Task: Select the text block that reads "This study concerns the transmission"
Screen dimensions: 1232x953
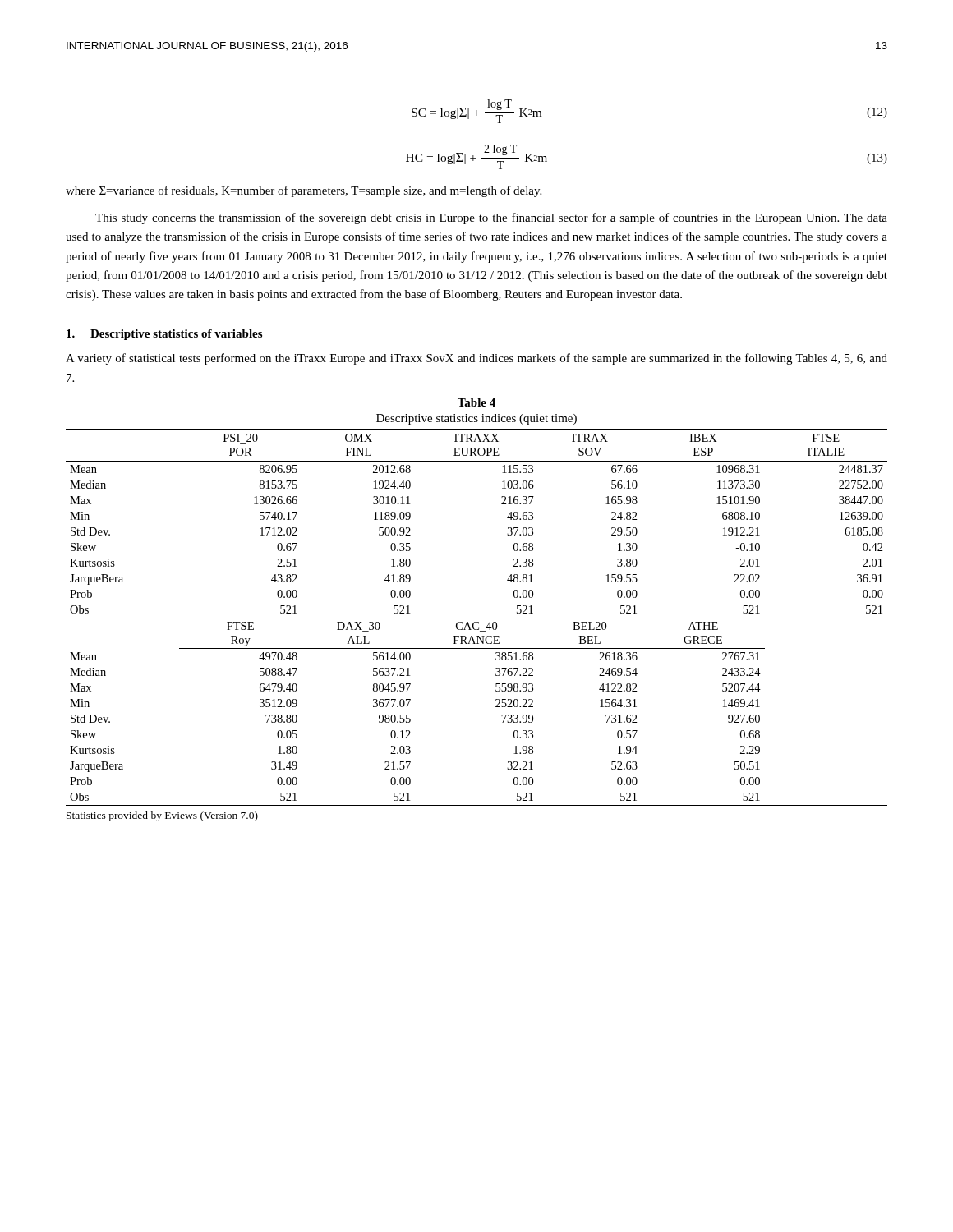Action: pos(476,256)
